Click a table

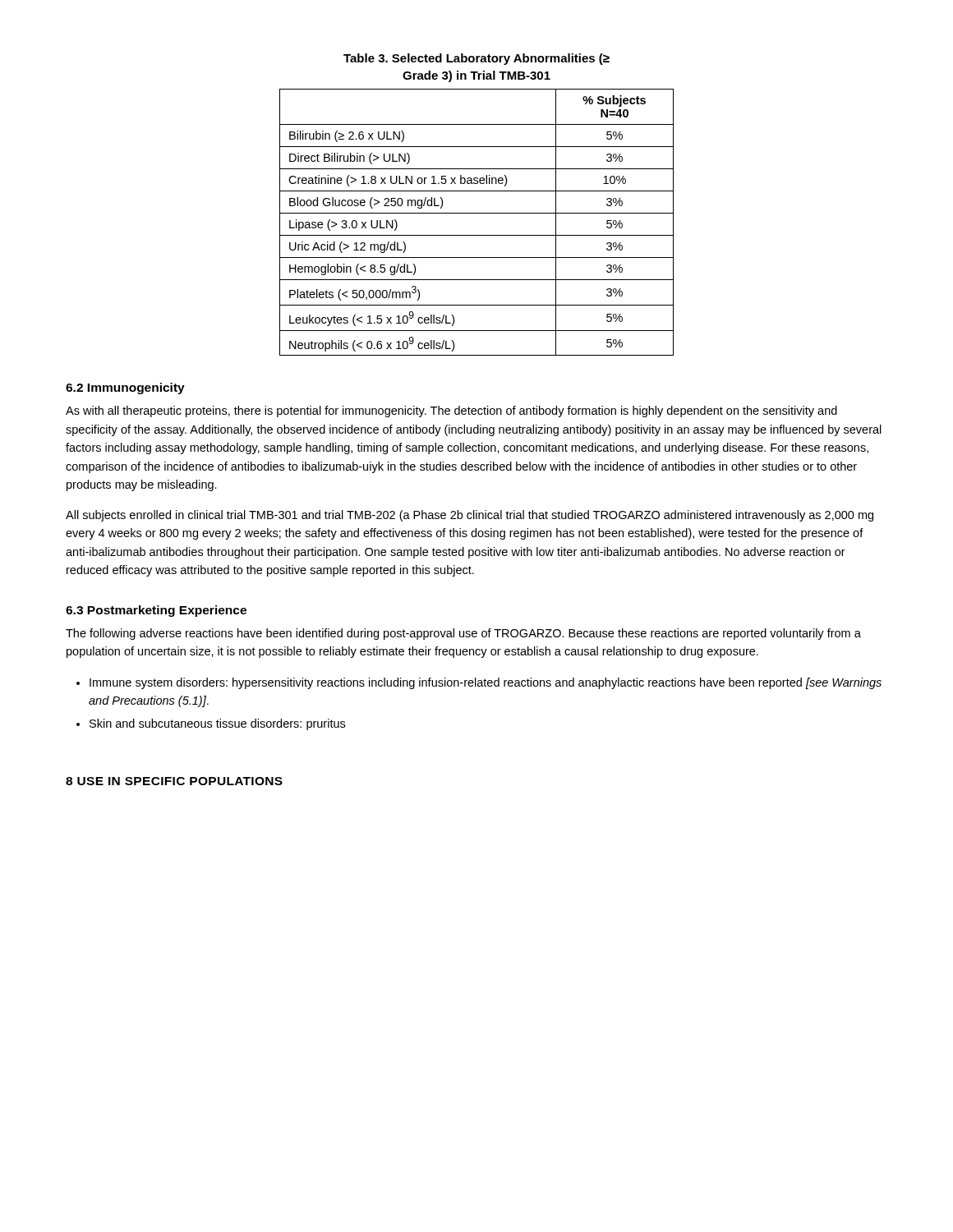[x=476, y=222]
